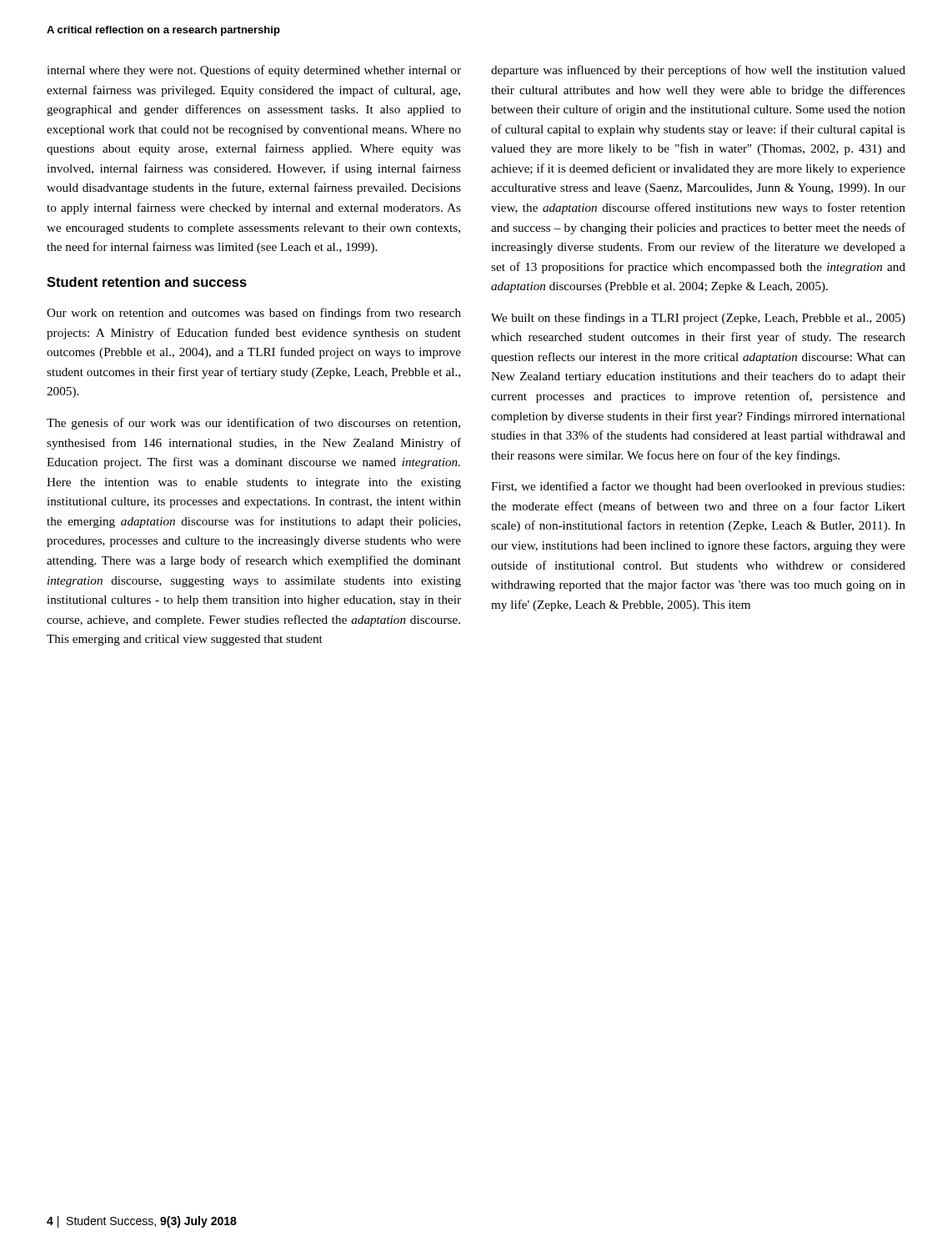Point to the text block starting "Student retention and success"
This screenshot has height=1251, width=952.
click(x=147, y=282)
